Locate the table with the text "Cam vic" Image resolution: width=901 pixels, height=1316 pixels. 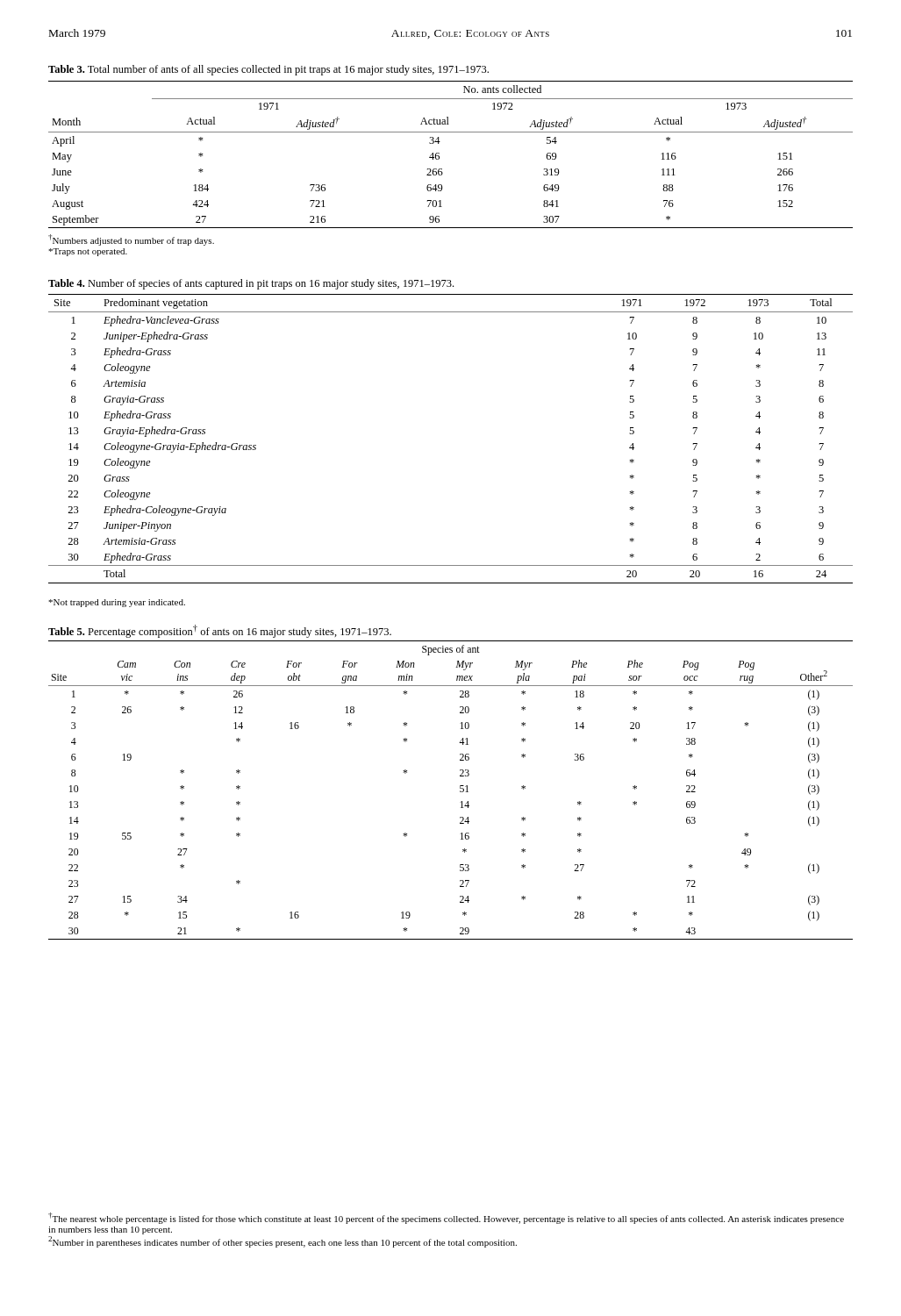[x=450, y=790]
